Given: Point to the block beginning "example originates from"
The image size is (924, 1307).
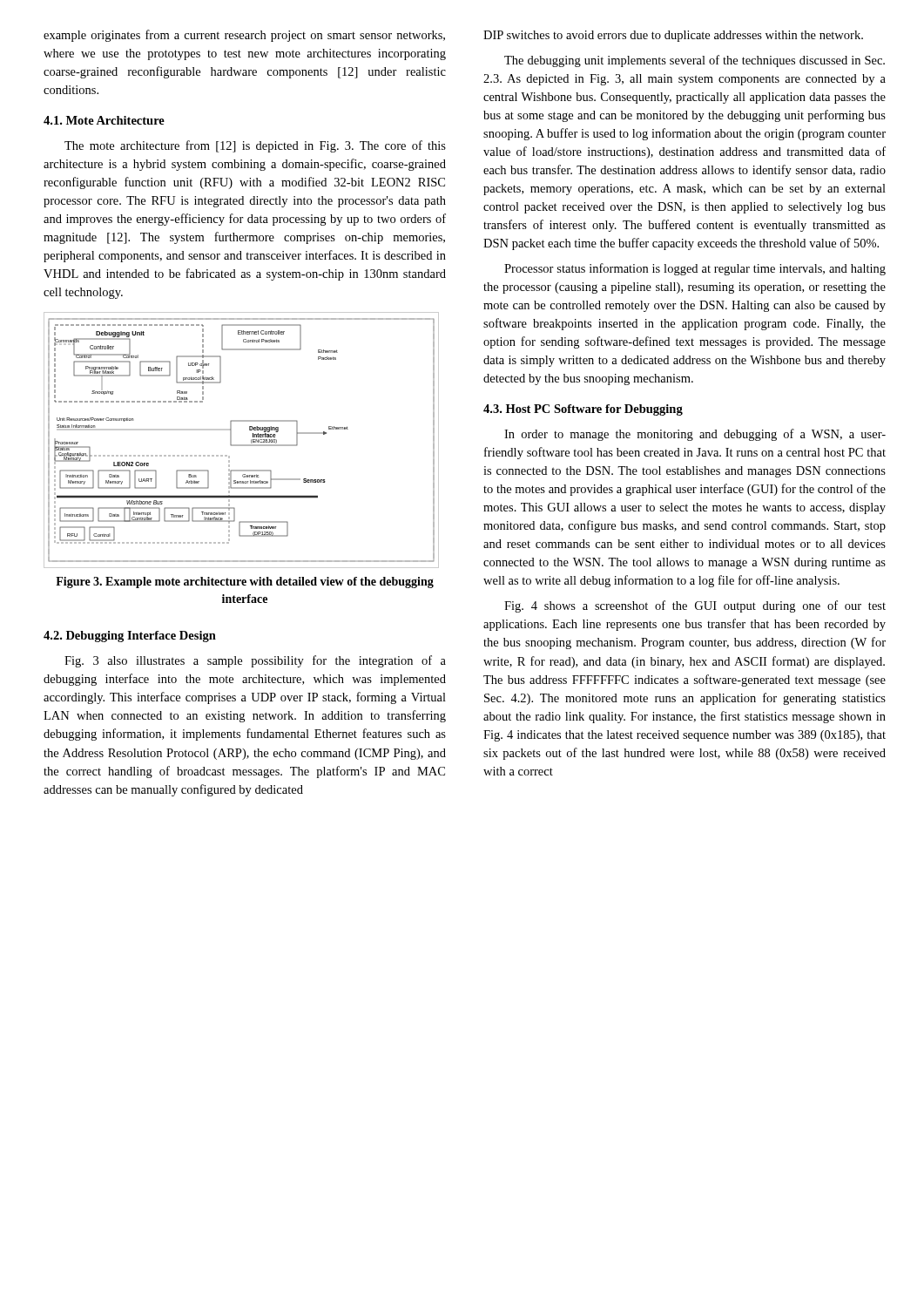Looking at the screenshot, I should click(245, 63).
